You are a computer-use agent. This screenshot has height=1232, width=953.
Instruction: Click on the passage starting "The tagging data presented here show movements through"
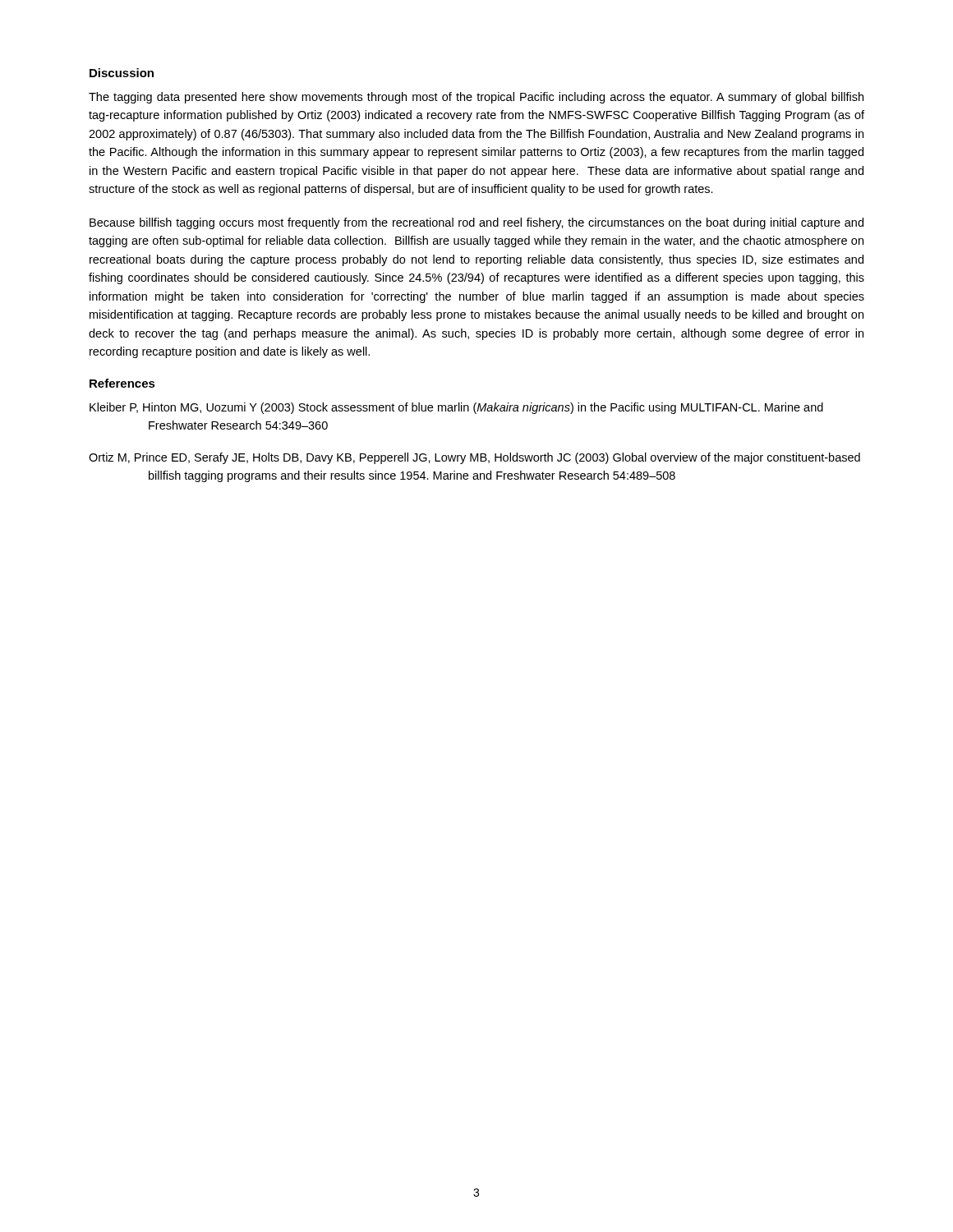coord(476,143)
